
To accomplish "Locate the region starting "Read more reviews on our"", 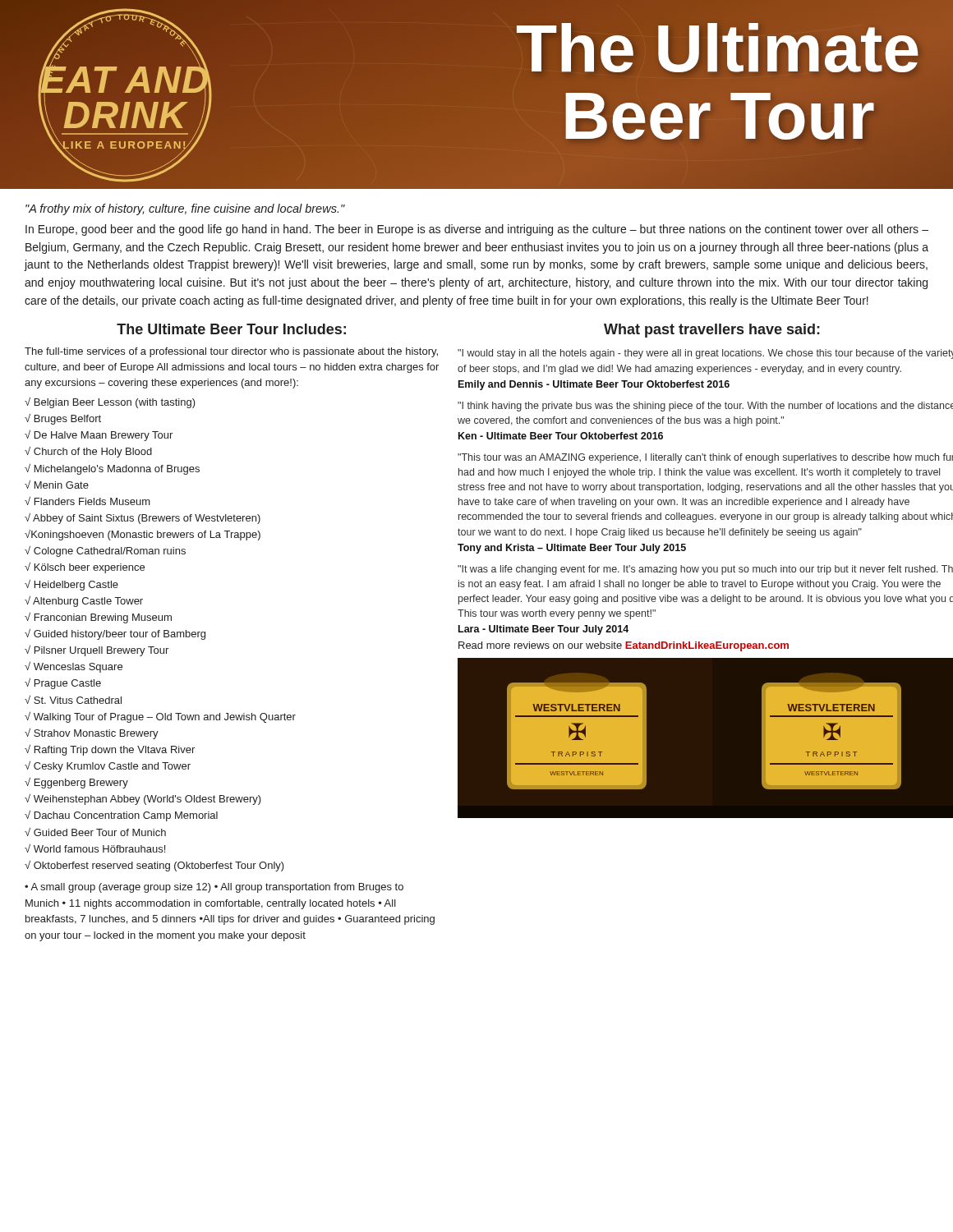I will (x=624, y=645).
